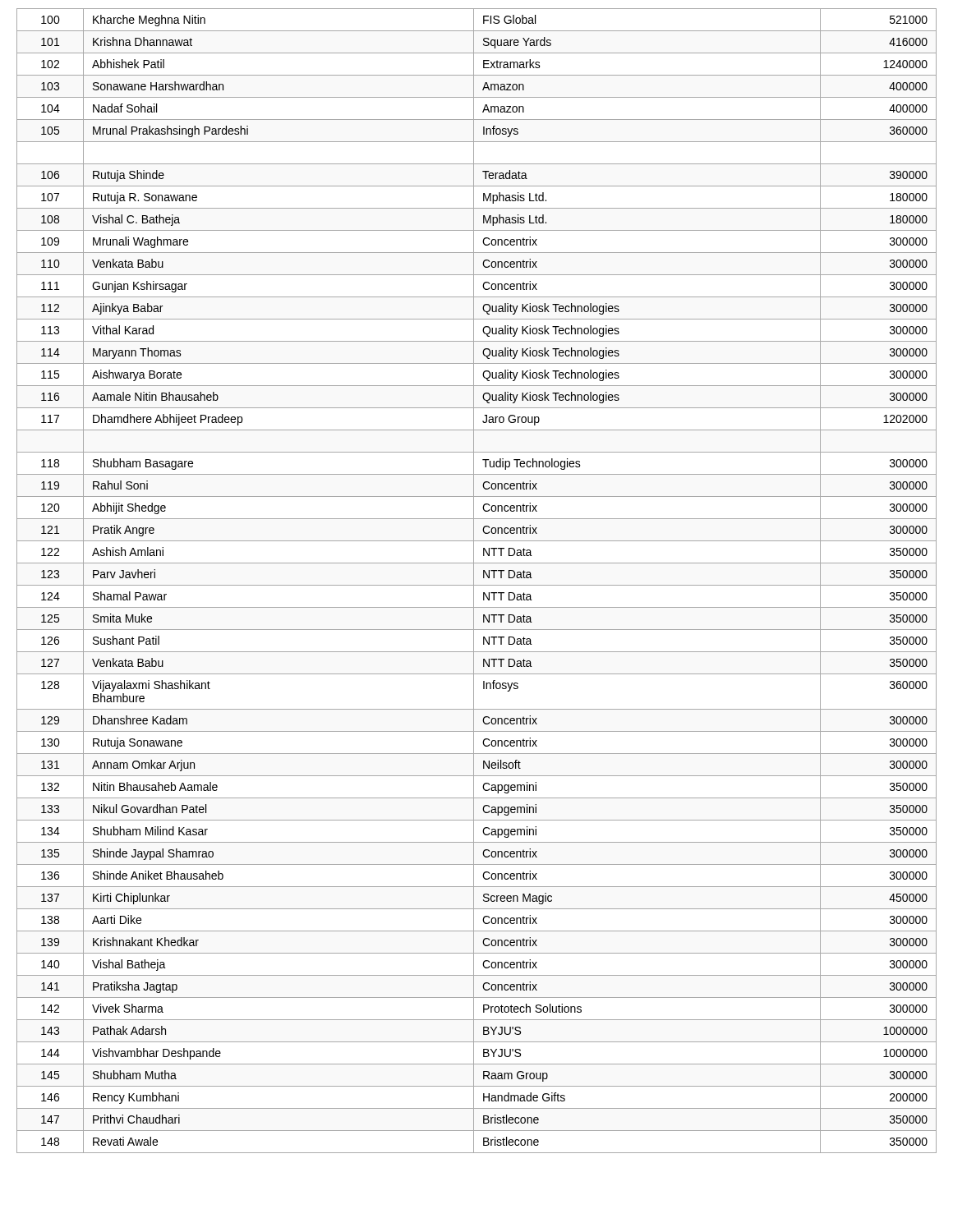This screenshot has width=953, height=1232.
Task: Find the table that mentions "Quality Kiosk Technologies"
Action: (476, 581)
